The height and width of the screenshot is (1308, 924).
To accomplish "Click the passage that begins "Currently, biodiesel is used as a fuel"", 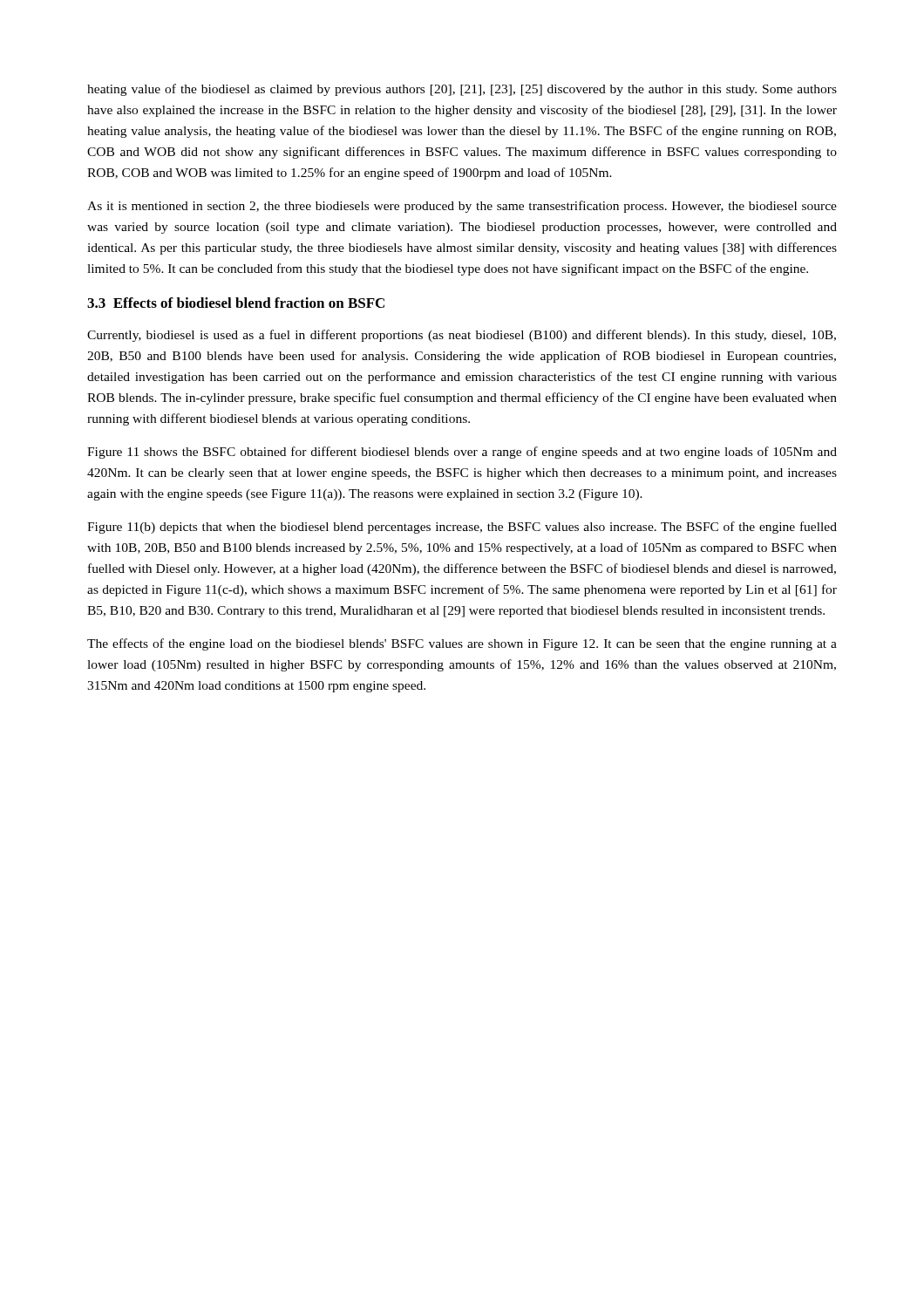I will [x=462, y=377].
